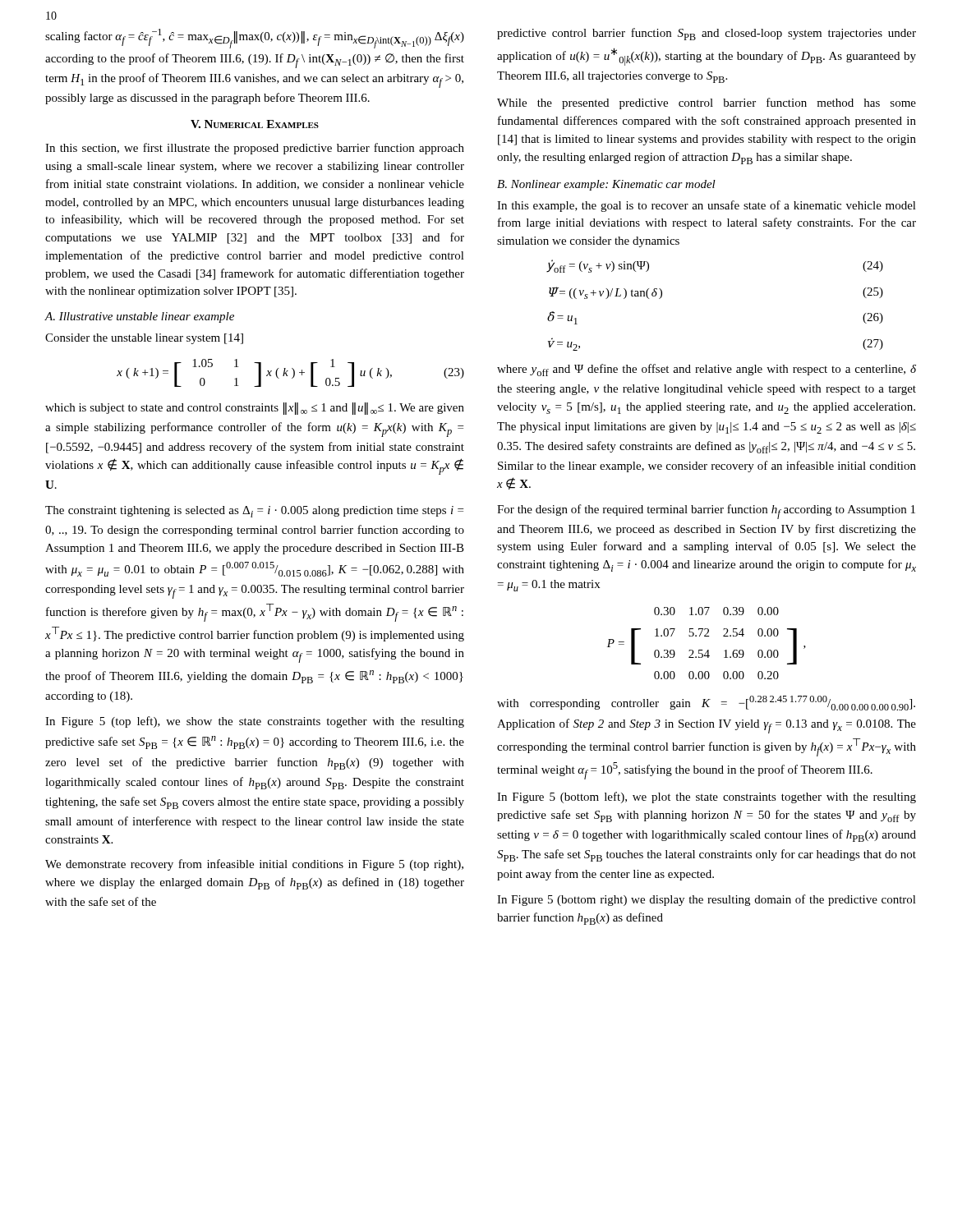
Task: Navigate to the text block starting "which is subject to state and control"
Action: [x=255, y=447]
